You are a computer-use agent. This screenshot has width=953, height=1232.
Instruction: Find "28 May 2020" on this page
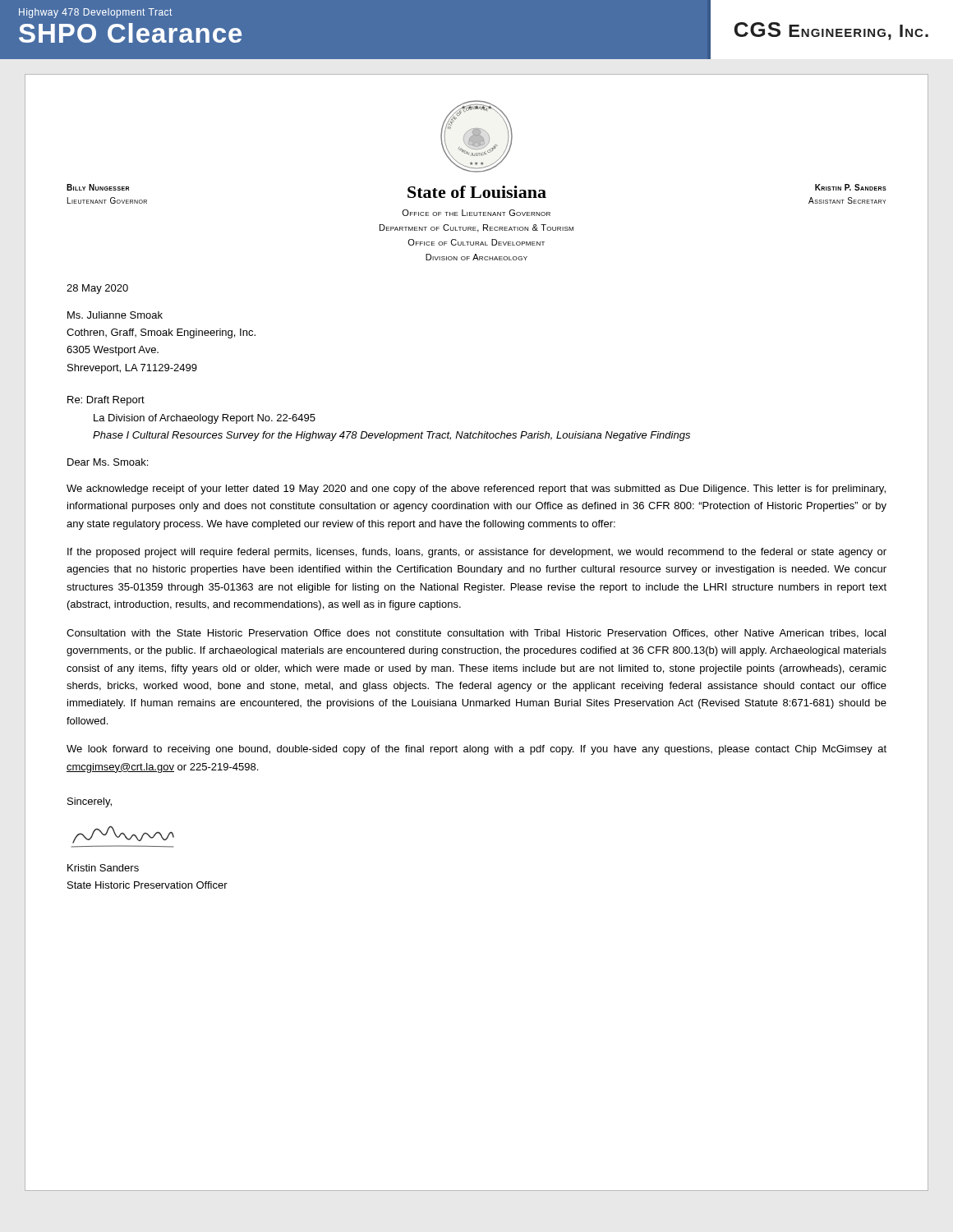pos(97,288)
